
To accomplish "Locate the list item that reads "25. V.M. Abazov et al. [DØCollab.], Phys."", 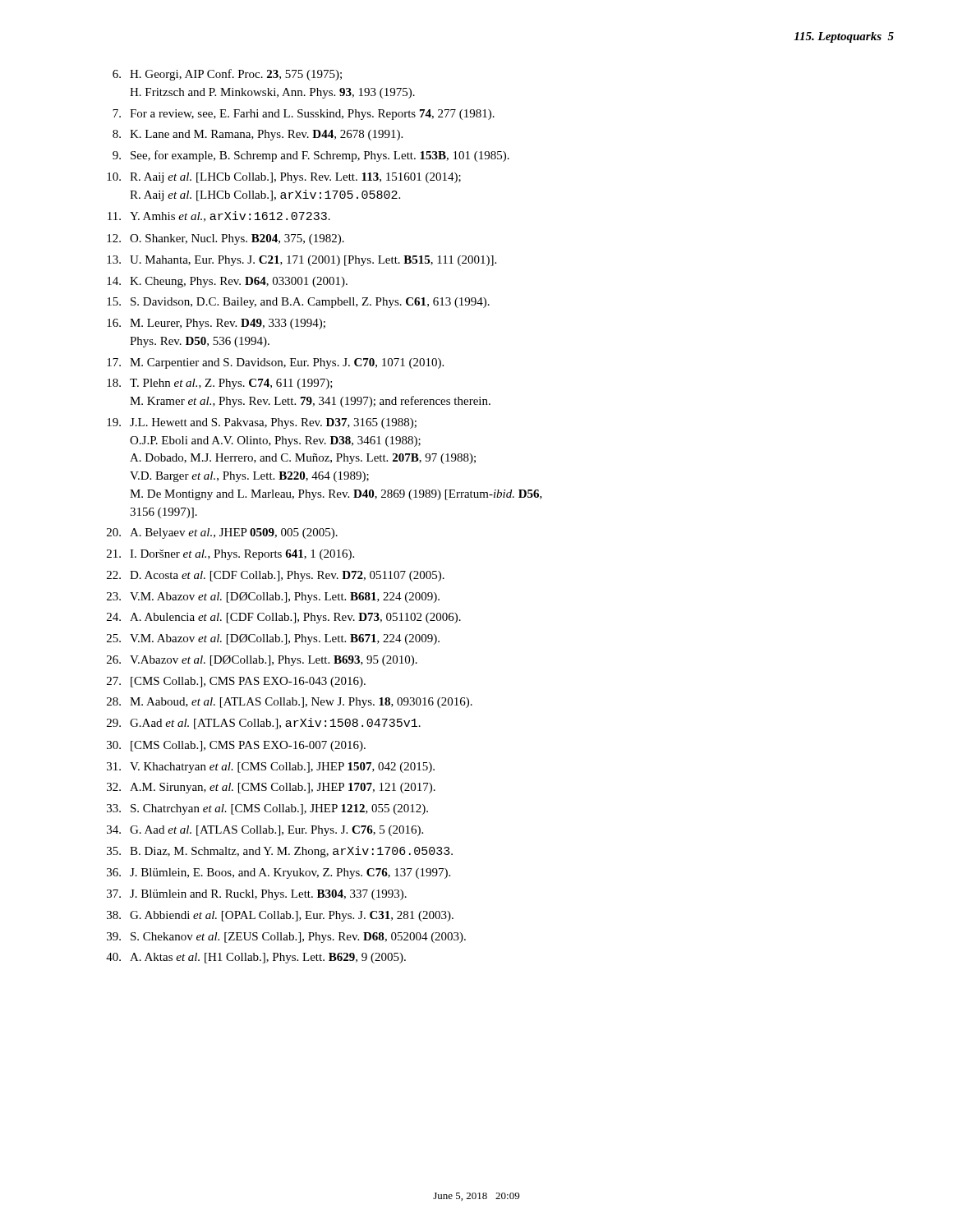I will click(x=273, y=639).
